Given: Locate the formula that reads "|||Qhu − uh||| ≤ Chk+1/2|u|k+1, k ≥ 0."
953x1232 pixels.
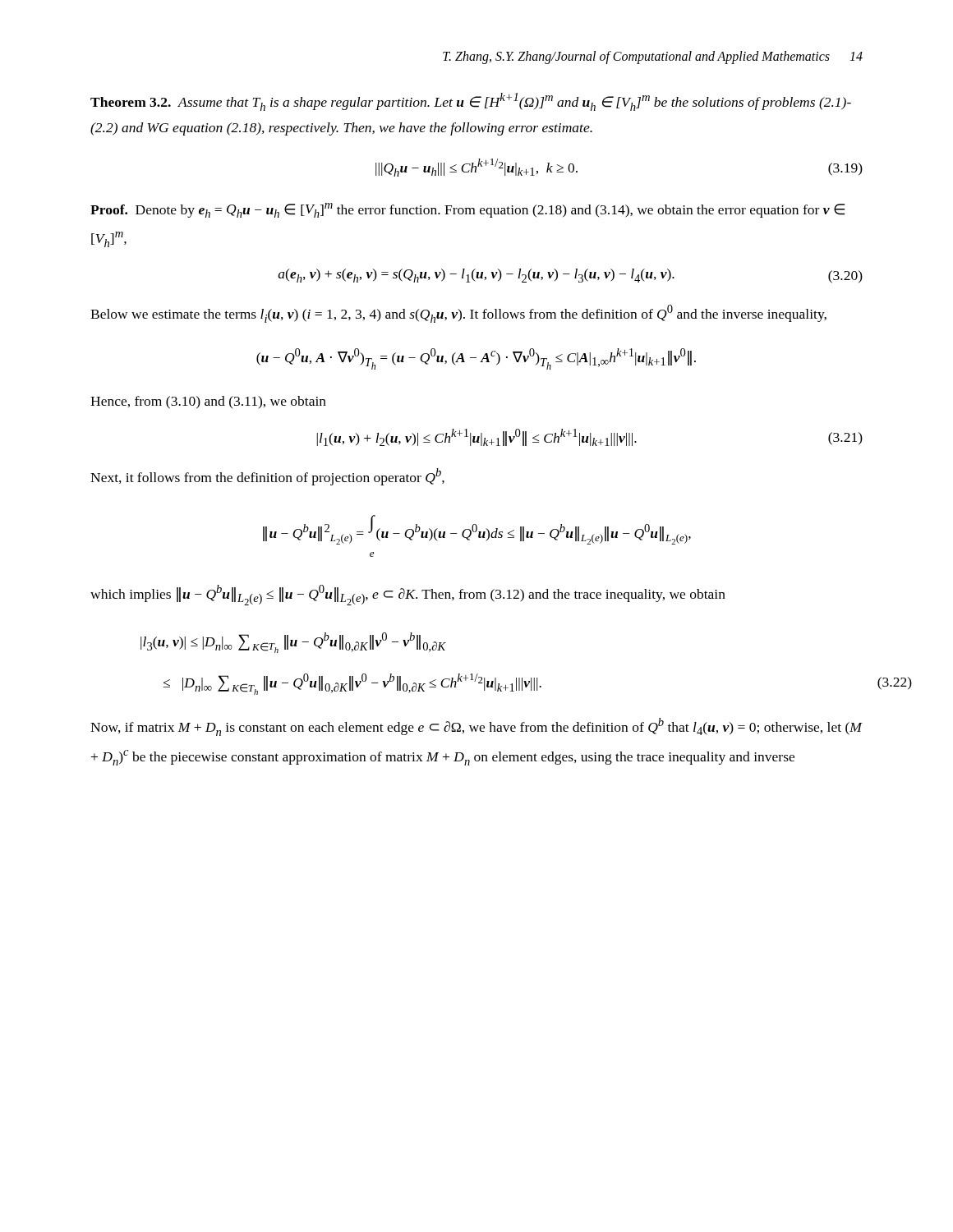Looking at the screenshot, I should tap(482, 166).
